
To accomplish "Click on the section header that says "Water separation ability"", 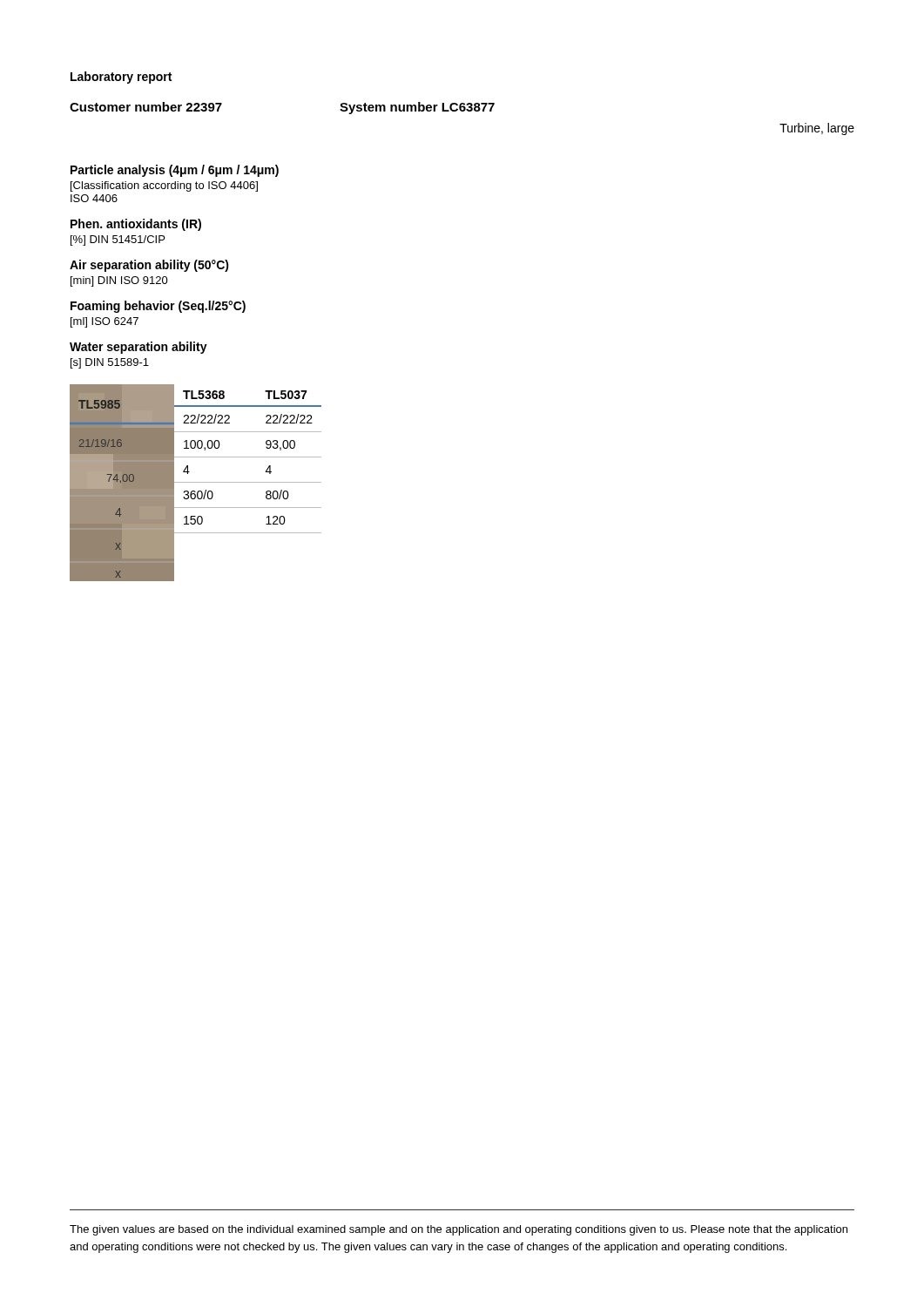I will (x=138, y=347).
